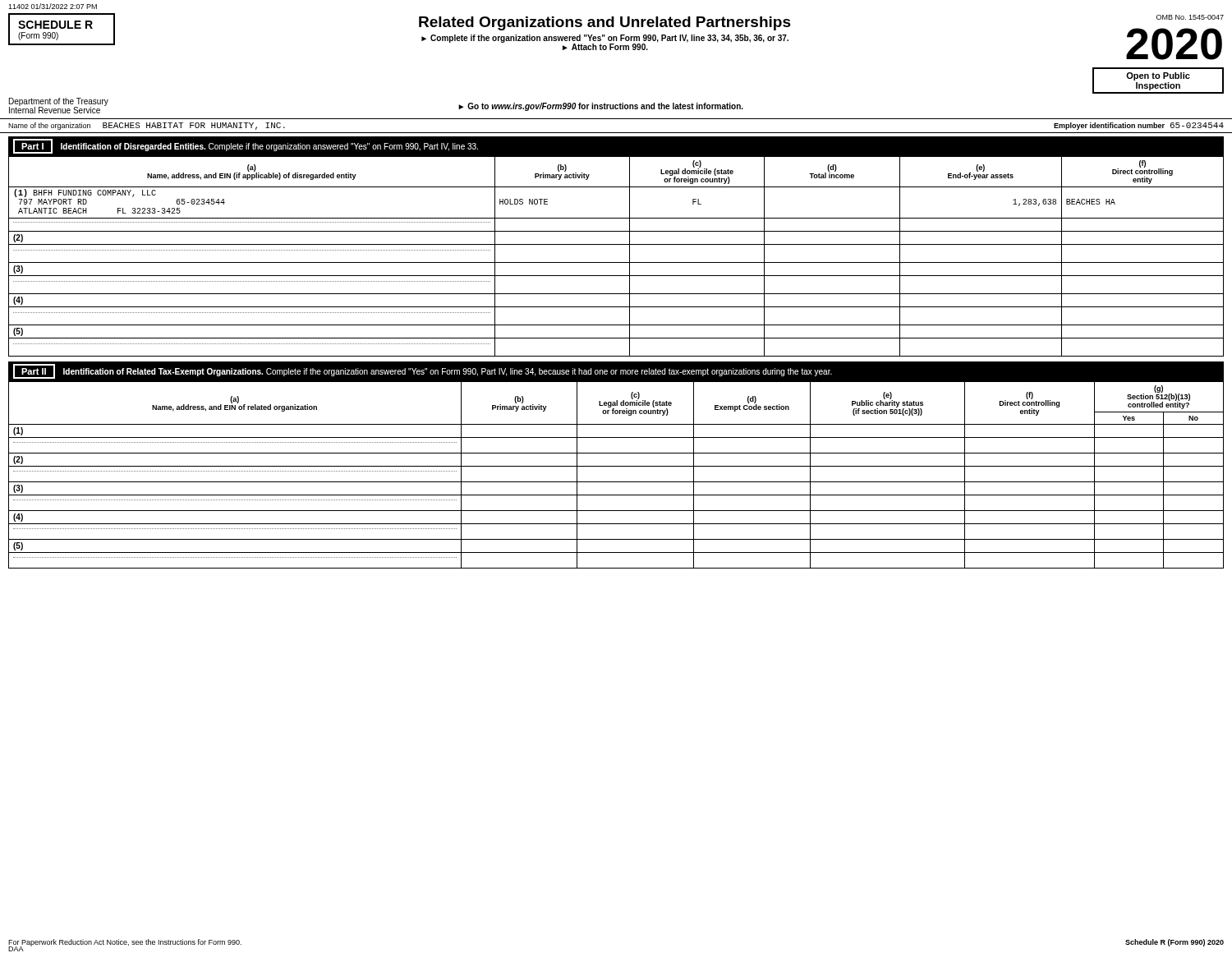Navigate to the text block starting "► Go to"
The height and width of the screenshot is (953, 1232).
tap(600, 106)
